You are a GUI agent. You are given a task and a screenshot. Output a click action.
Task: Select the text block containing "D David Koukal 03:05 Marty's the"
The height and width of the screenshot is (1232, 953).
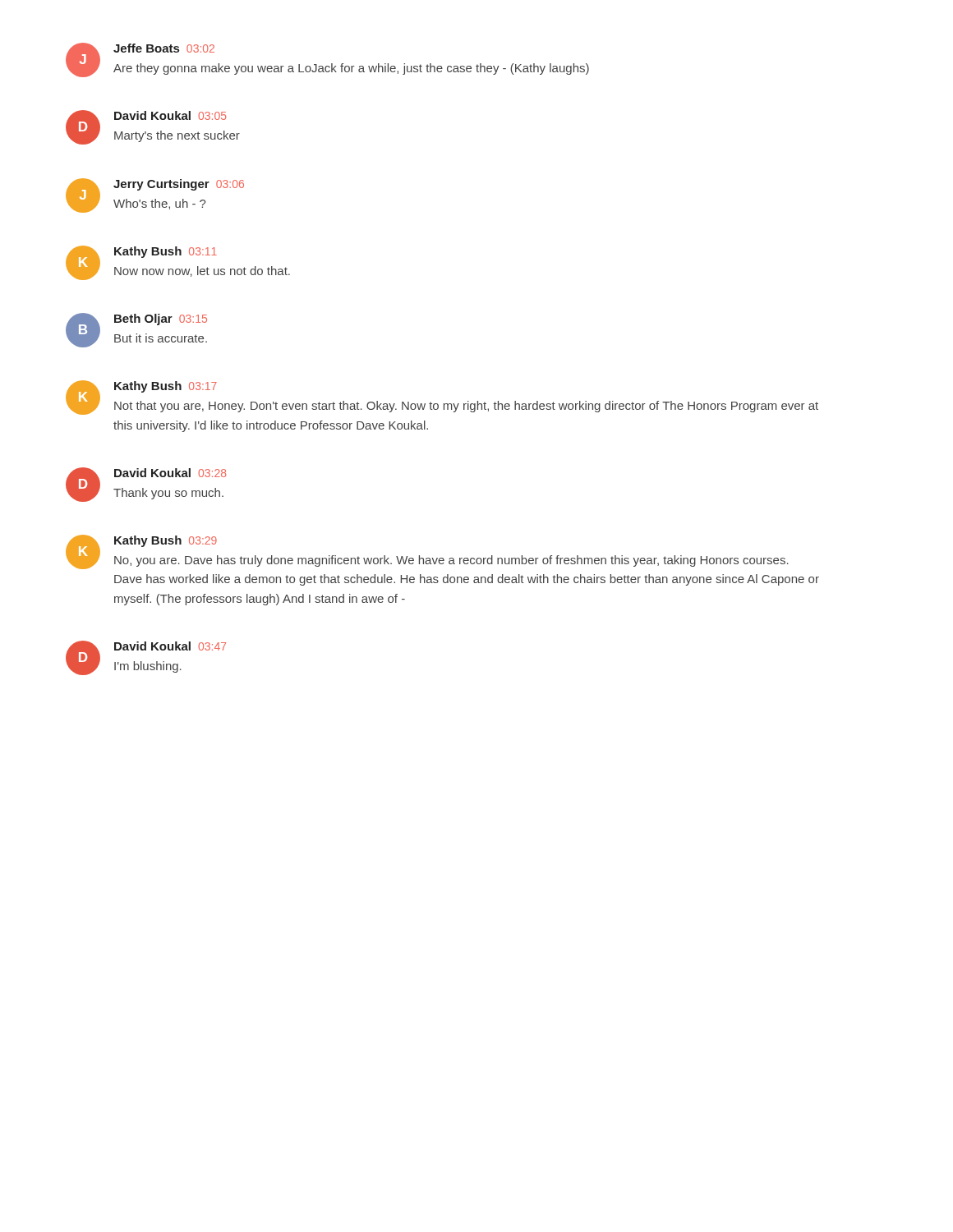click(x=153, y=127)
